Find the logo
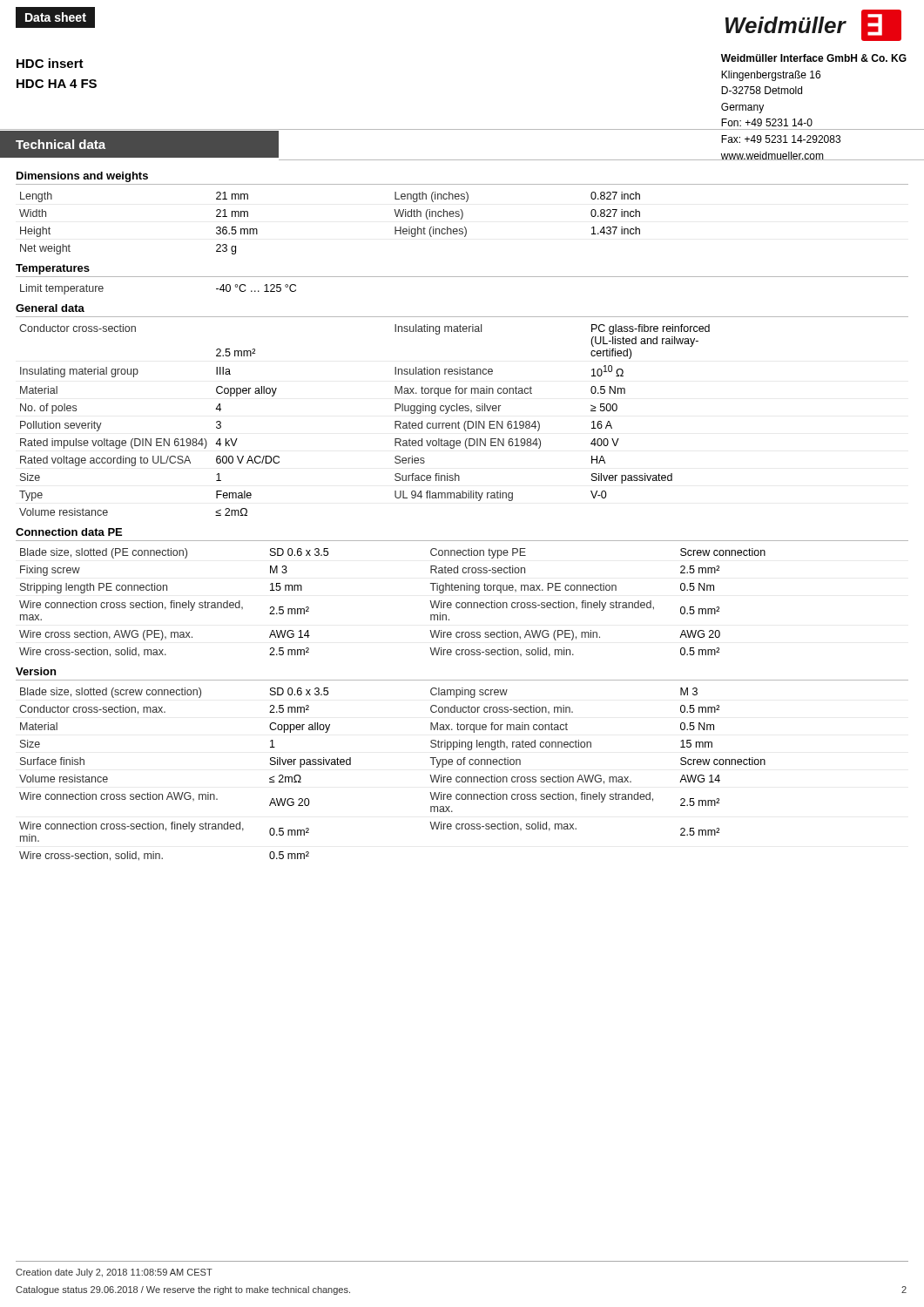The width and height of the screenshot is (924, 1307). (815, 27)
